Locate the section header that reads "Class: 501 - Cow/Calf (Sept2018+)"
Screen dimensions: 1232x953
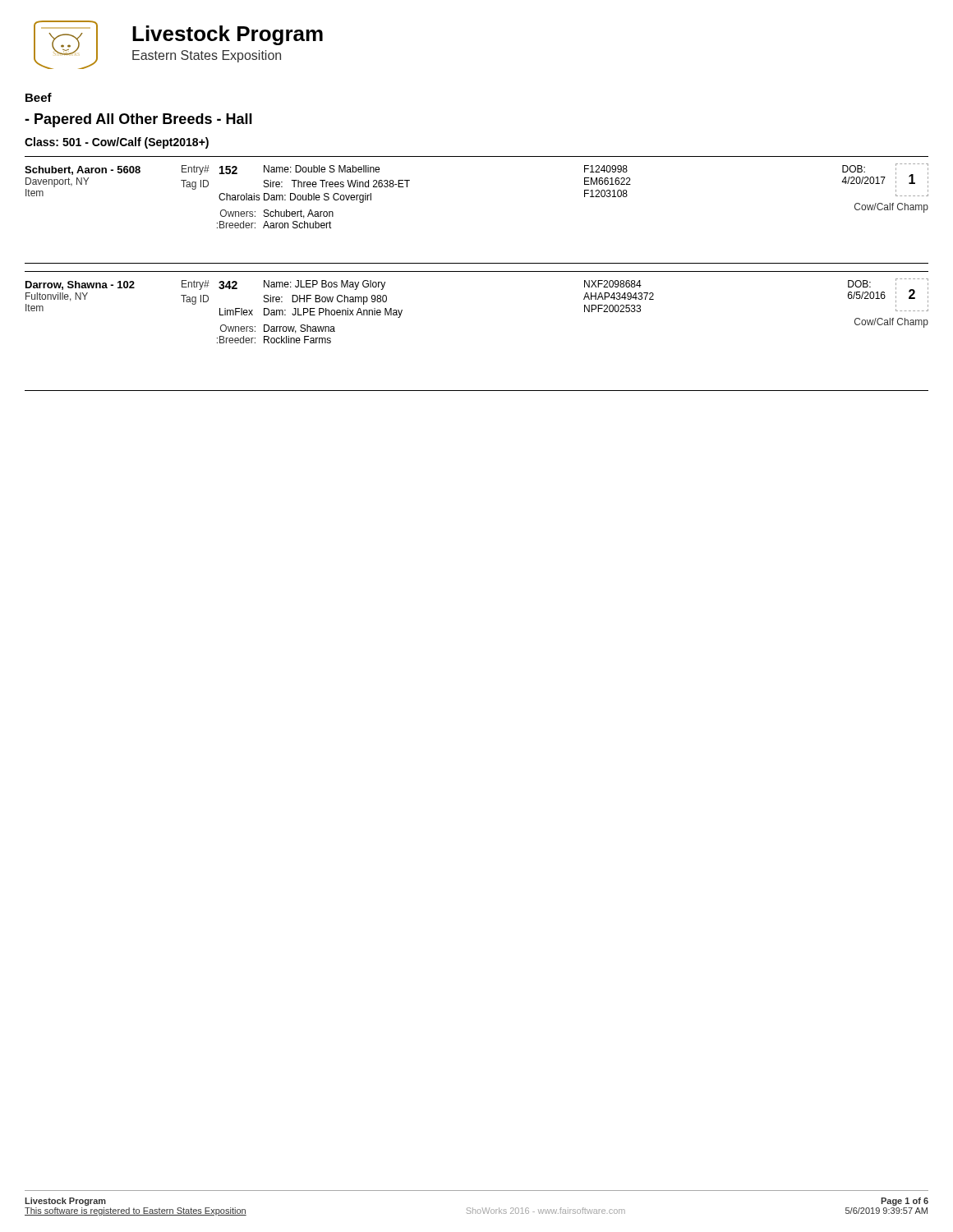pyautogui.click(x=117, y=142)
